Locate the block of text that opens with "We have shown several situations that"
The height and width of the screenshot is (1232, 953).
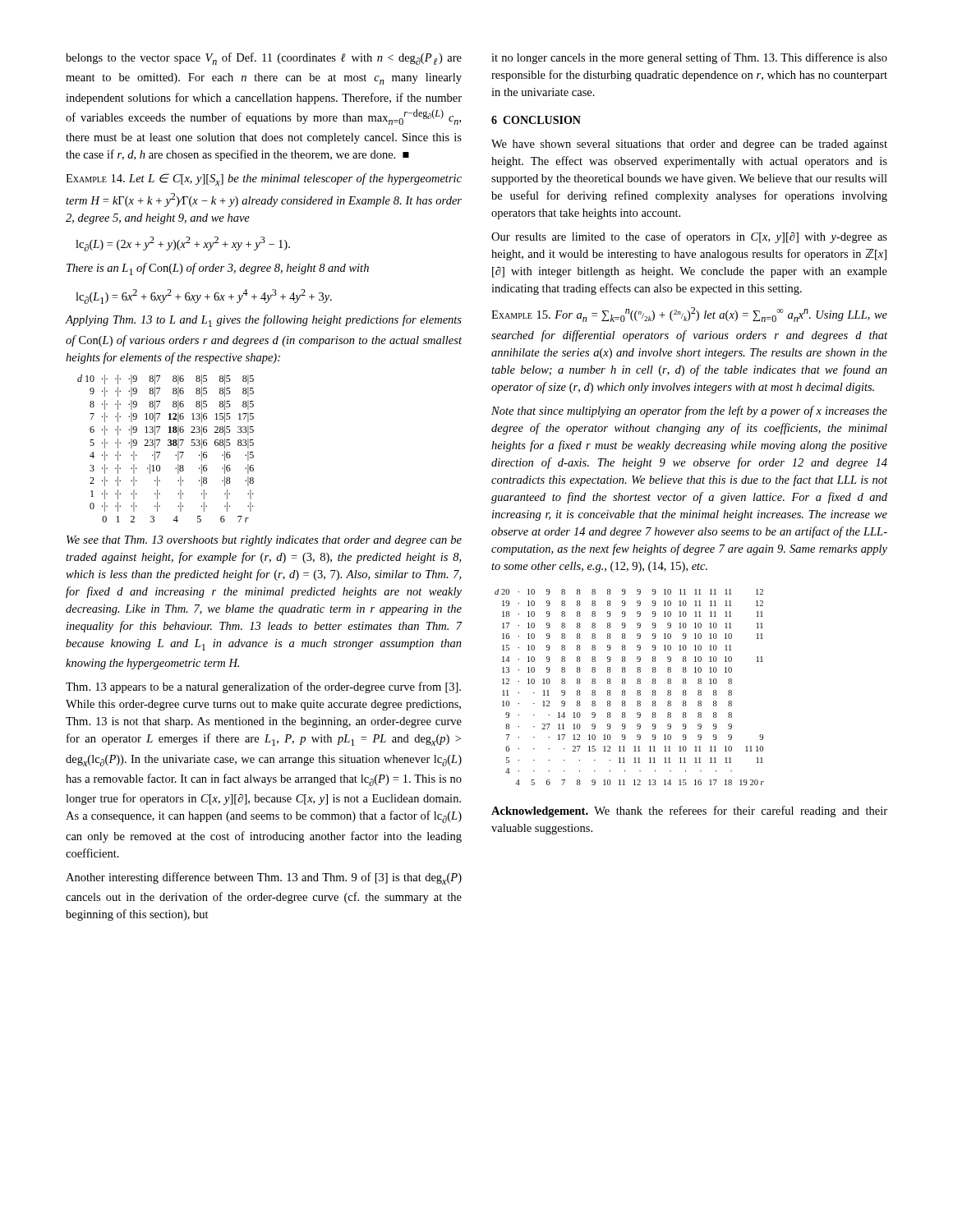(689, 179)
